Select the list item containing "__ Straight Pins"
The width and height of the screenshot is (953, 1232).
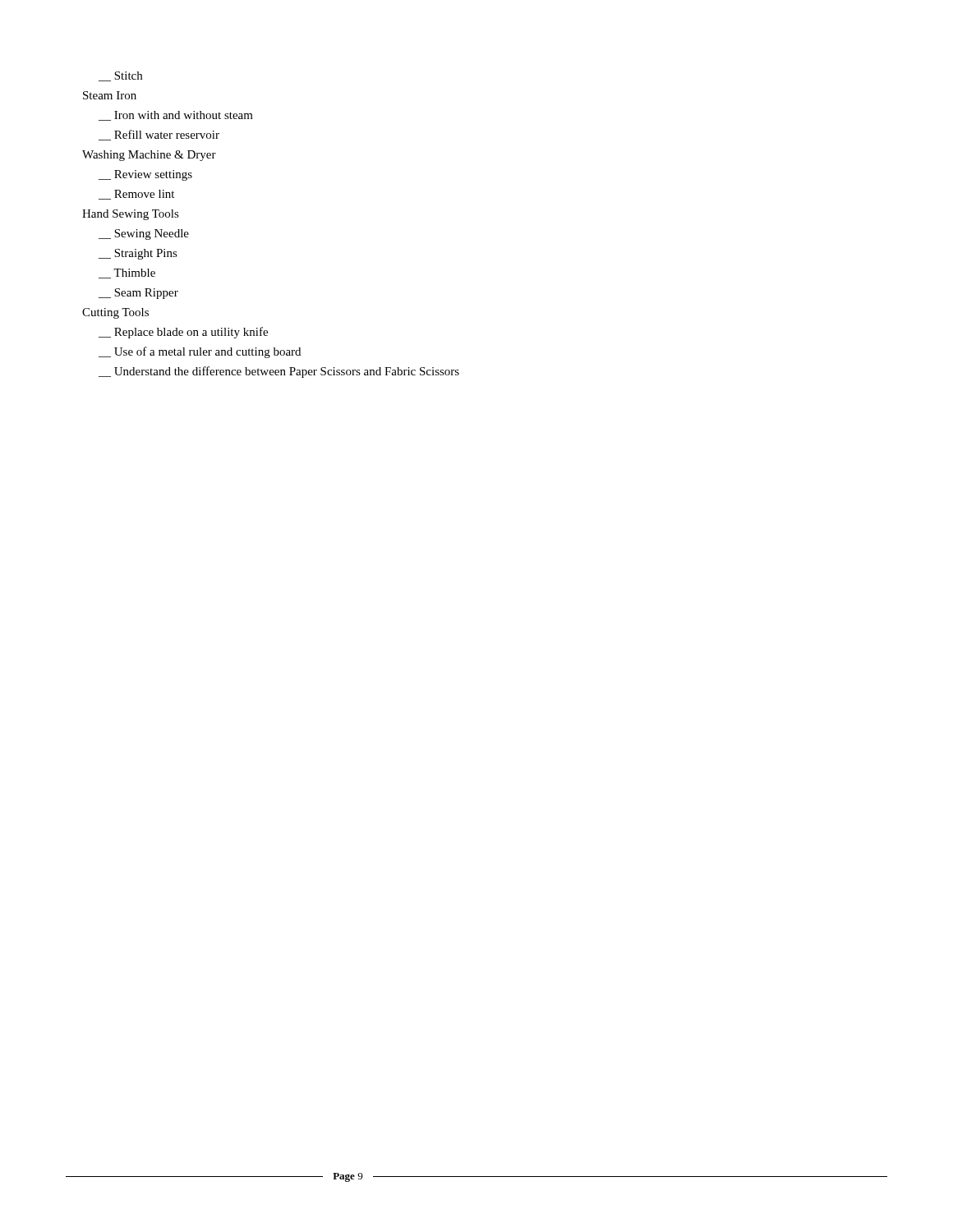pos(138,253)
